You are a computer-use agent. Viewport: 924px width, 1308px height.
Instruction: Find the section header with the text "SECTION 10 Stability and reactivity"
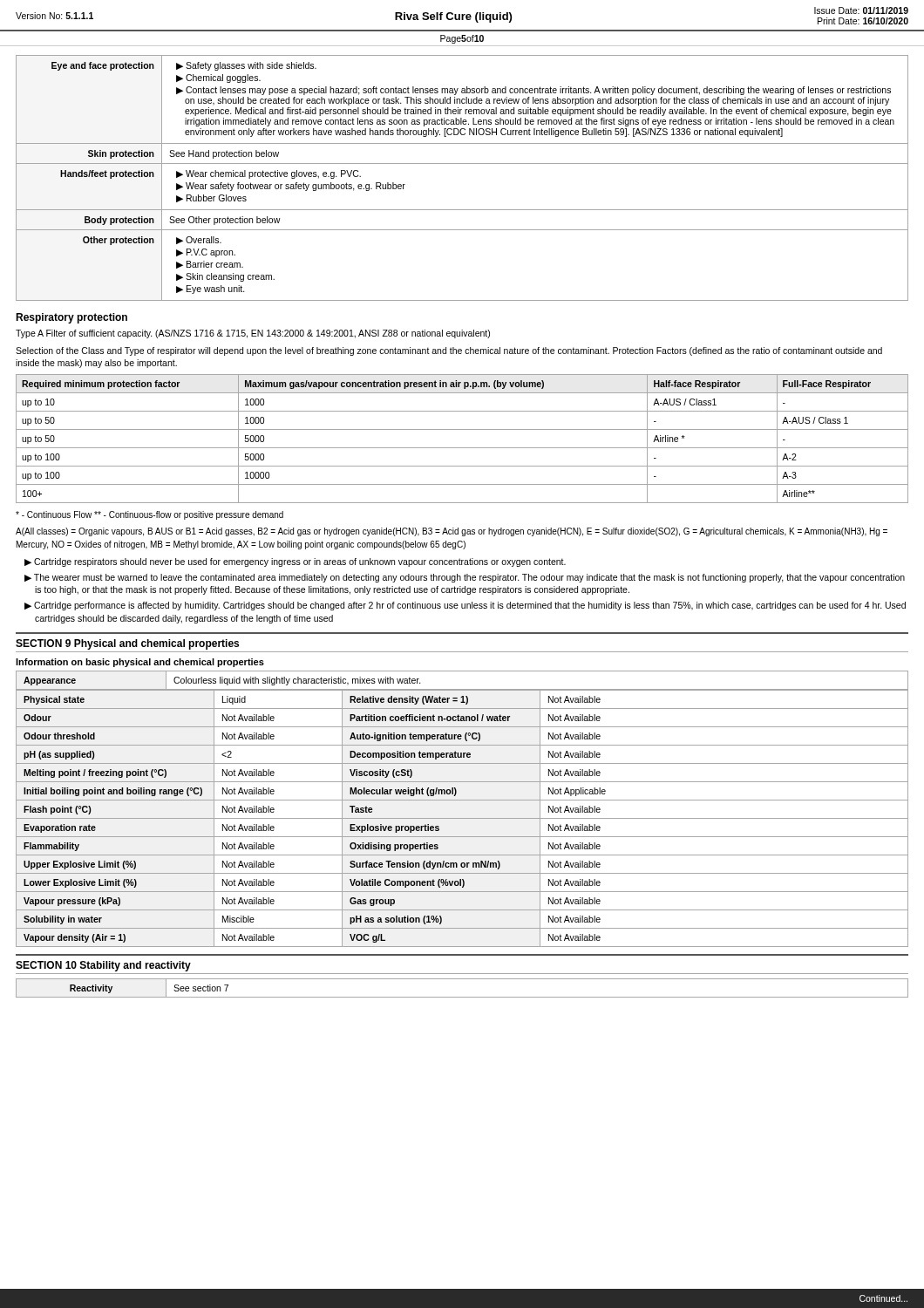[x=103, y=965]
